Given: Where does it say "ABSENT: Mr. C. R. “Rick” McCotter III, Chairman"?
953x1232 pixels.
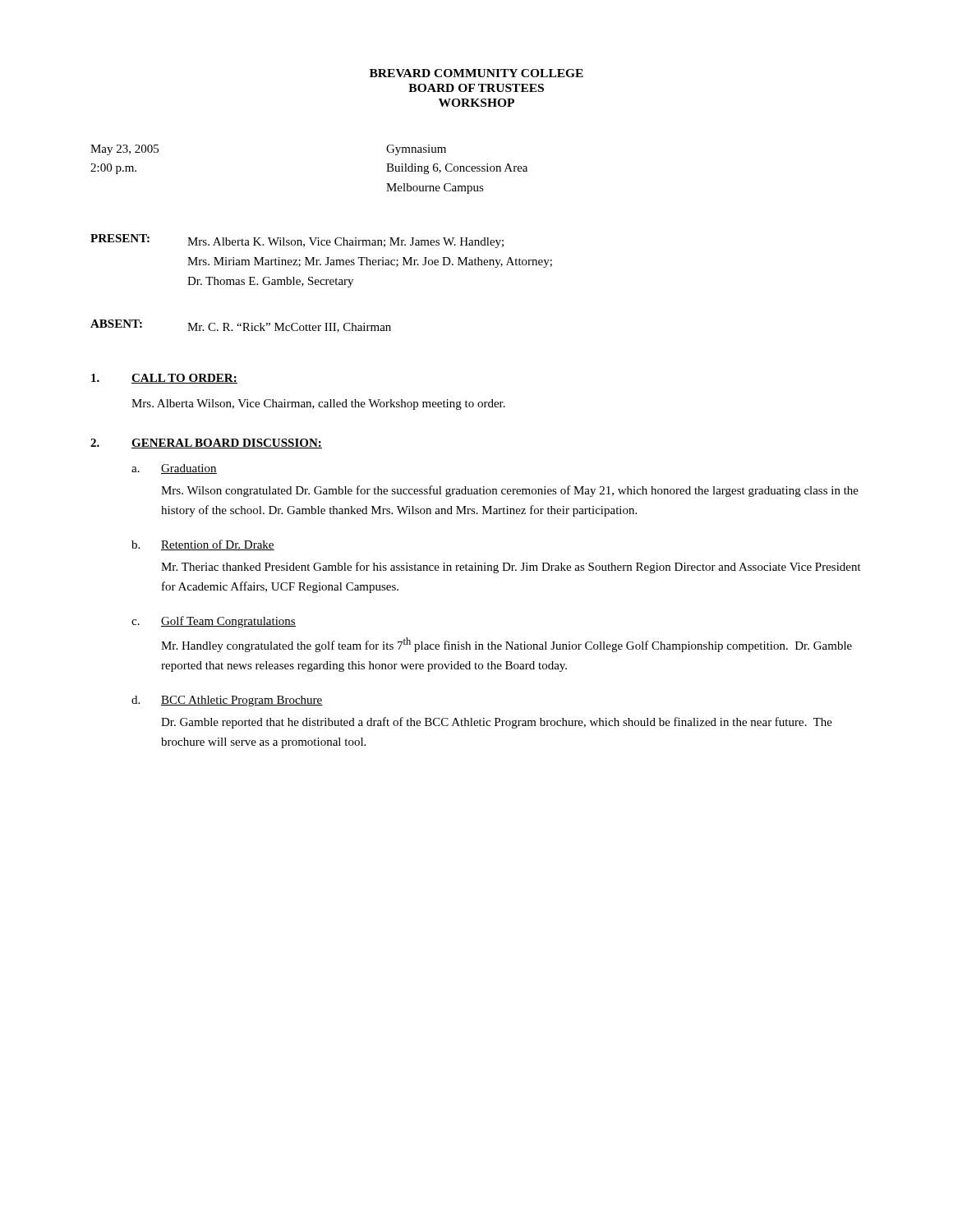Looking at the screenshot, I should click(241, 326).
